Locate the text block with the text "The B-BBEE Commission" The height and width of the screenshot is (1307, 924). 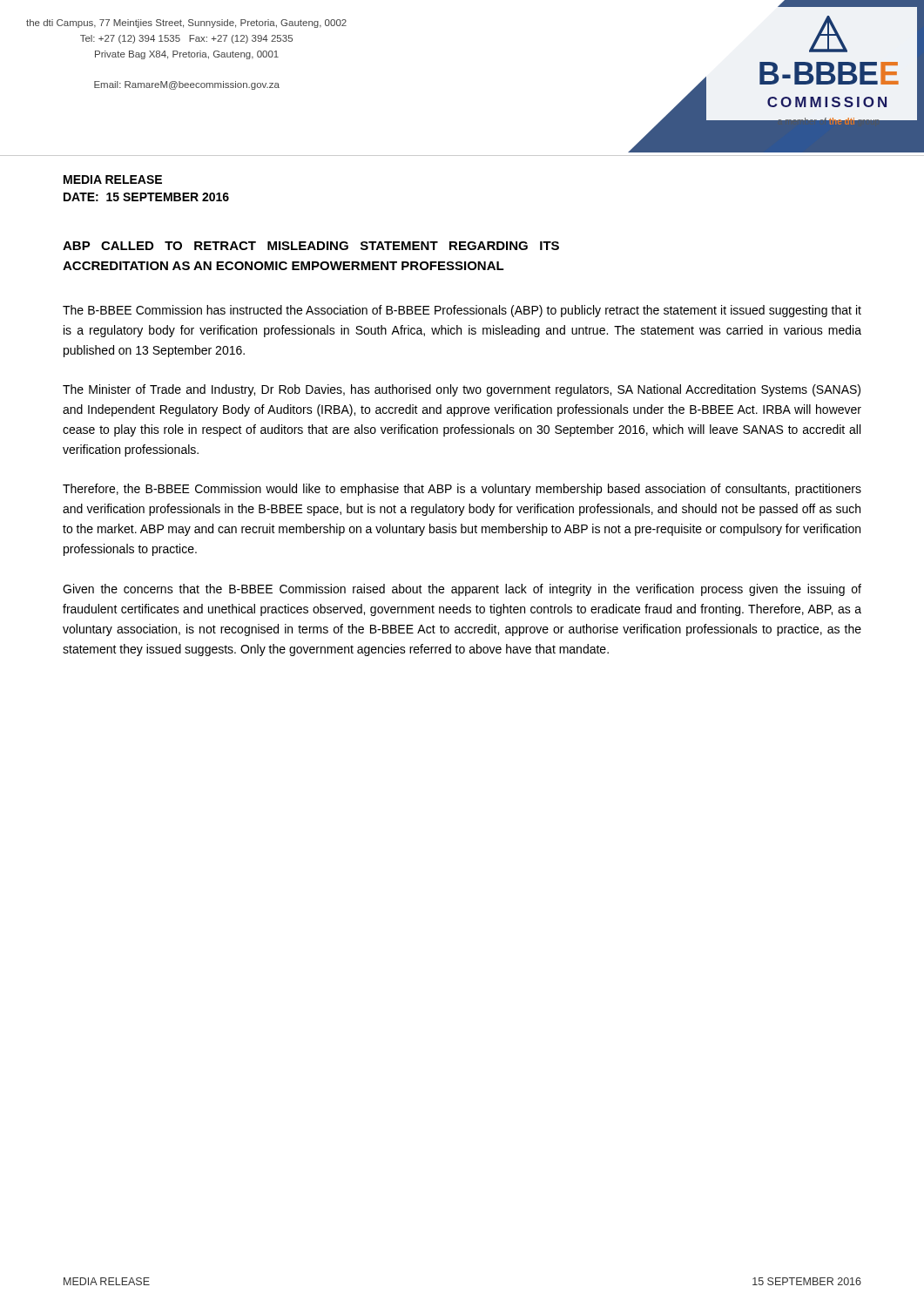click(x=462, y=330)
